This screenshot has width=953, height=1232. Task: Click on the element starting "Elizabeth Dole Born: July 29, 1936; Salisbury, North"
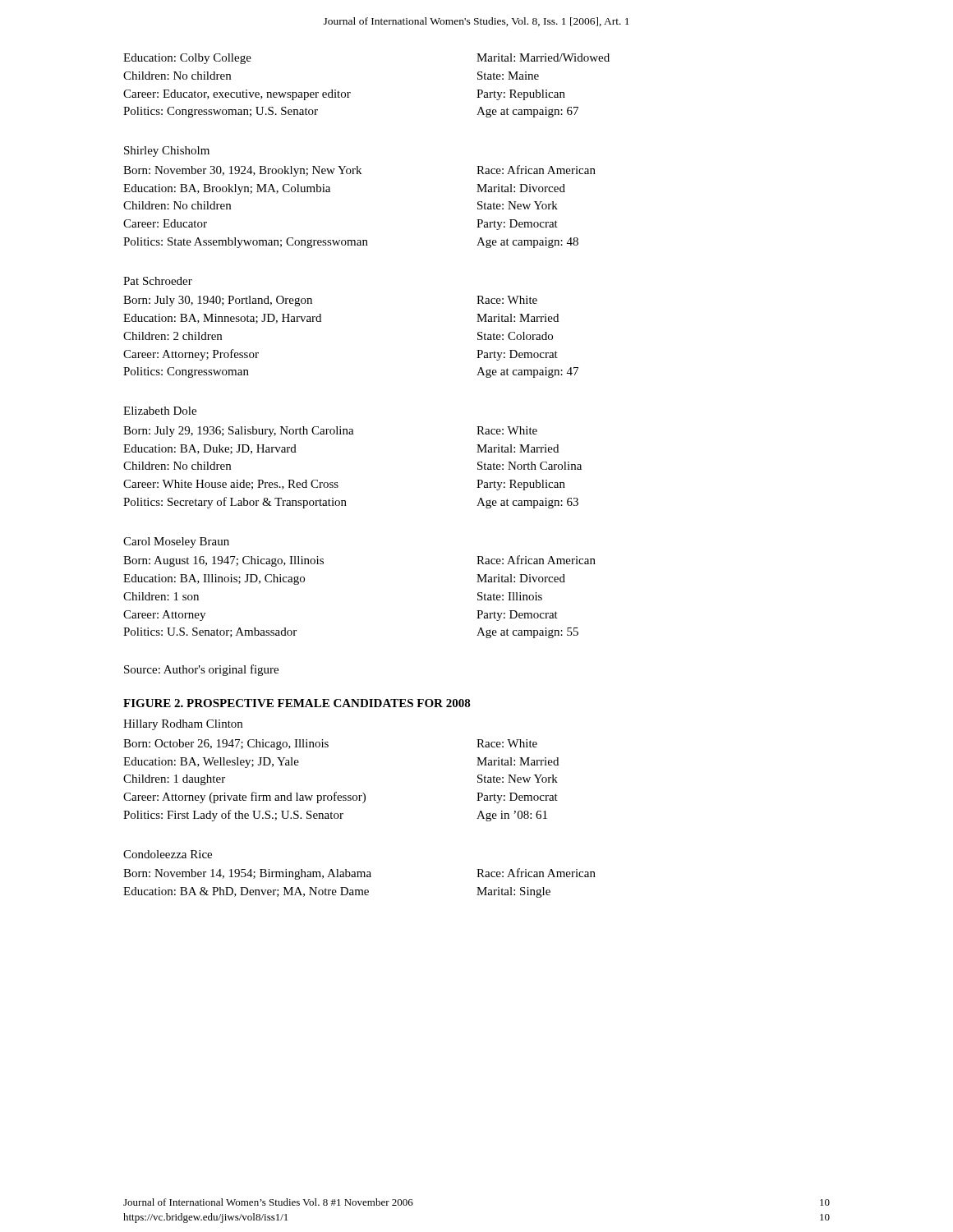pos(476,457)
